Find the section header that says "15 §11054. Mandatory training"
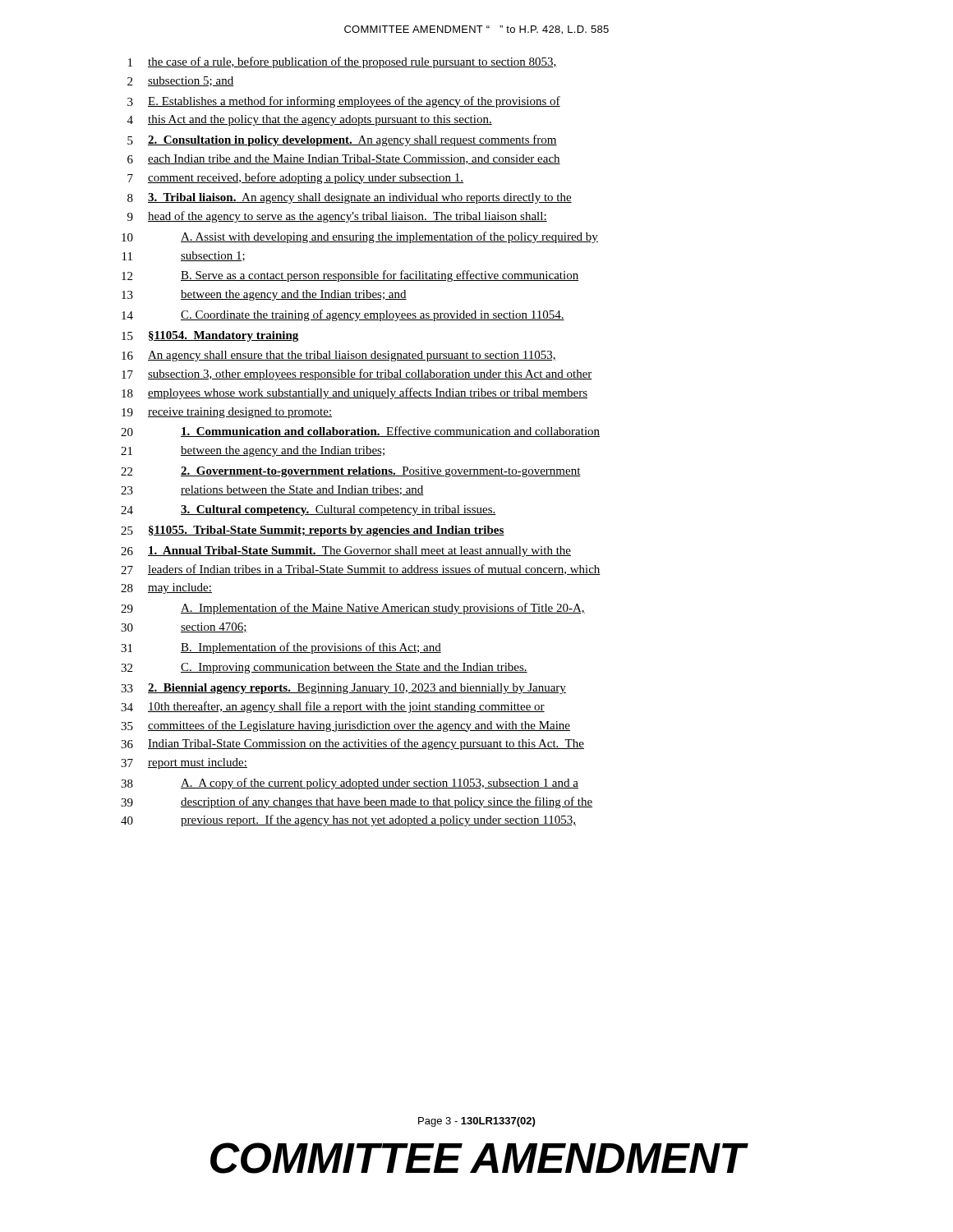The image size is (953, 1232). (x=210, y=336)
